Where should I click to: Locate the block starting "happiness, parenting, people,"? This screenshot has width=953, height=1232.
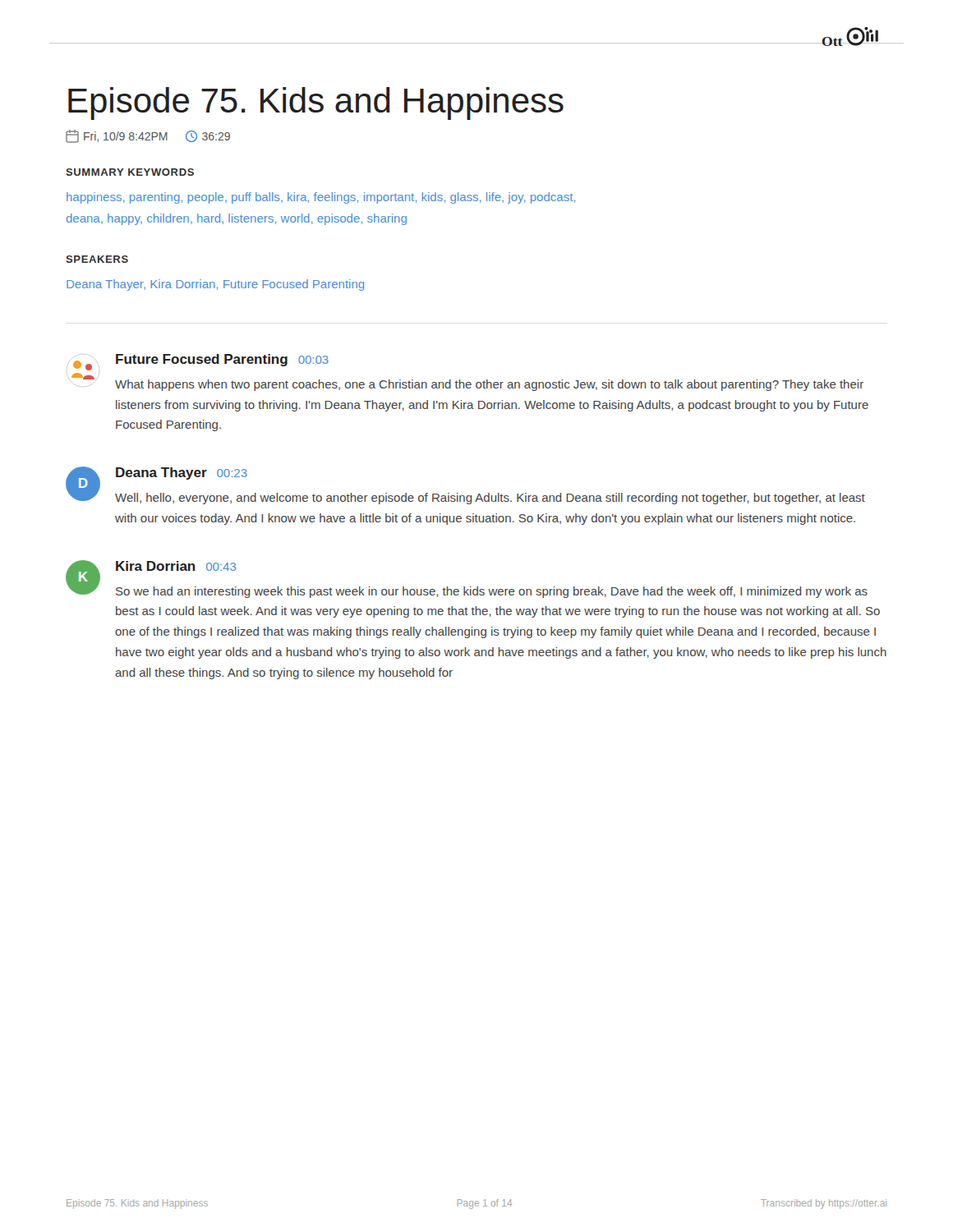point(321,208)
